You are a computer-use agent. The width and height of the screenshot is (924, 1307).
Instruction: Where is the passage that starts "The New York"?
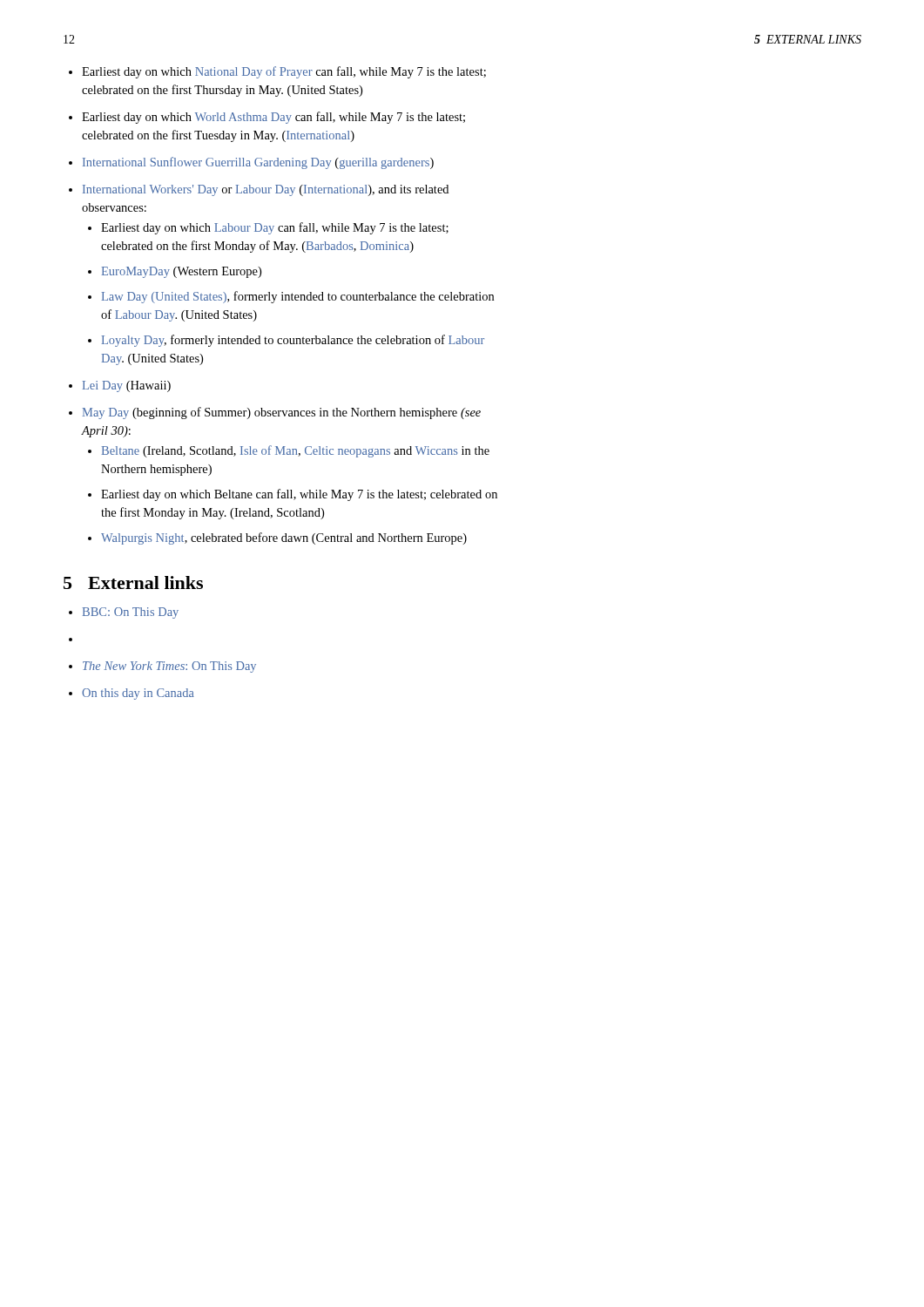pyautogui.click(x=169, y=666)
